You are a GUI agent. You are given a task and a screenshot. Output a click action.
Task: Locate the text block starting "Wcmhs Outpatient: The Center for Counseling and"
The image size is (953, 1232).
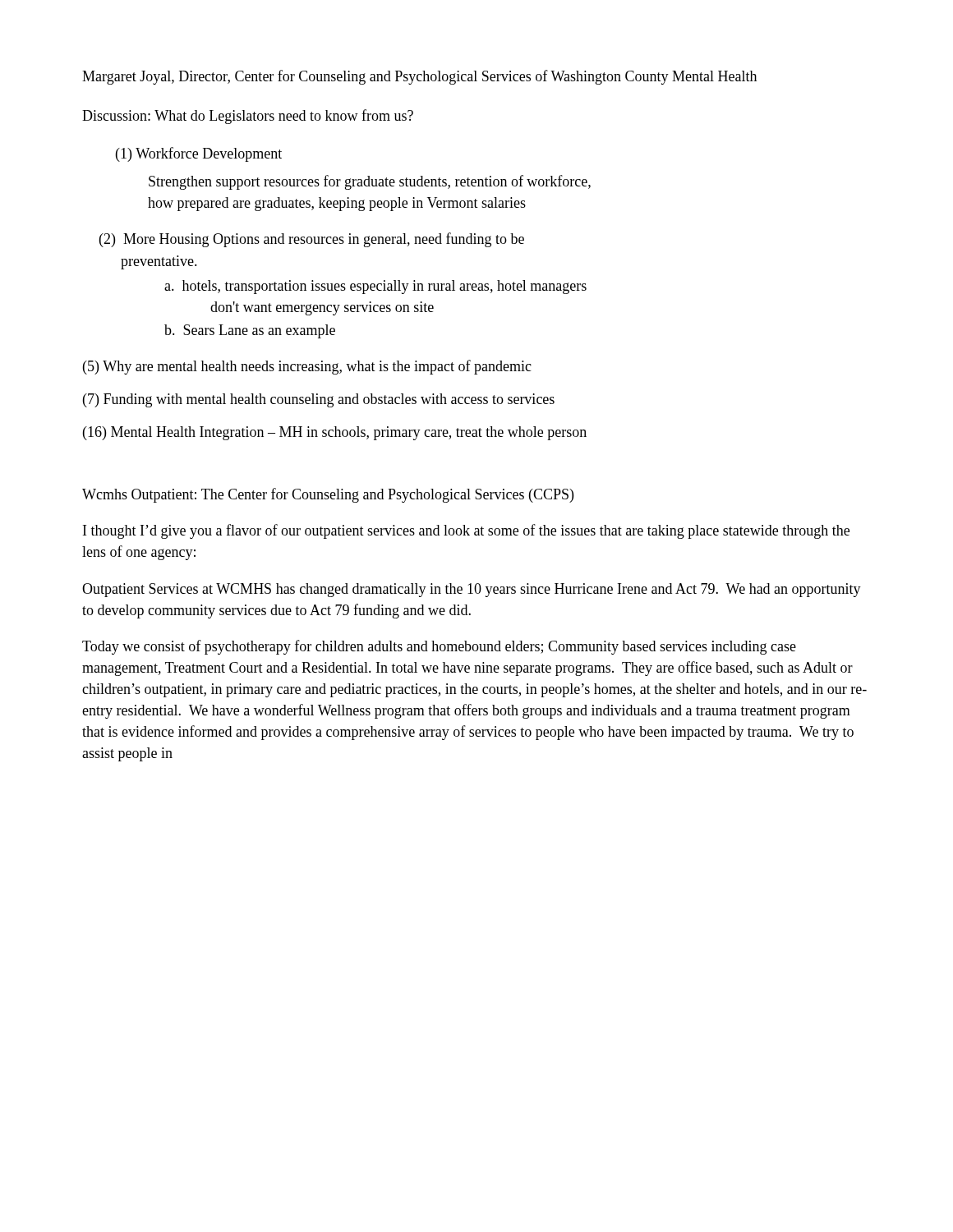point(328,495)
